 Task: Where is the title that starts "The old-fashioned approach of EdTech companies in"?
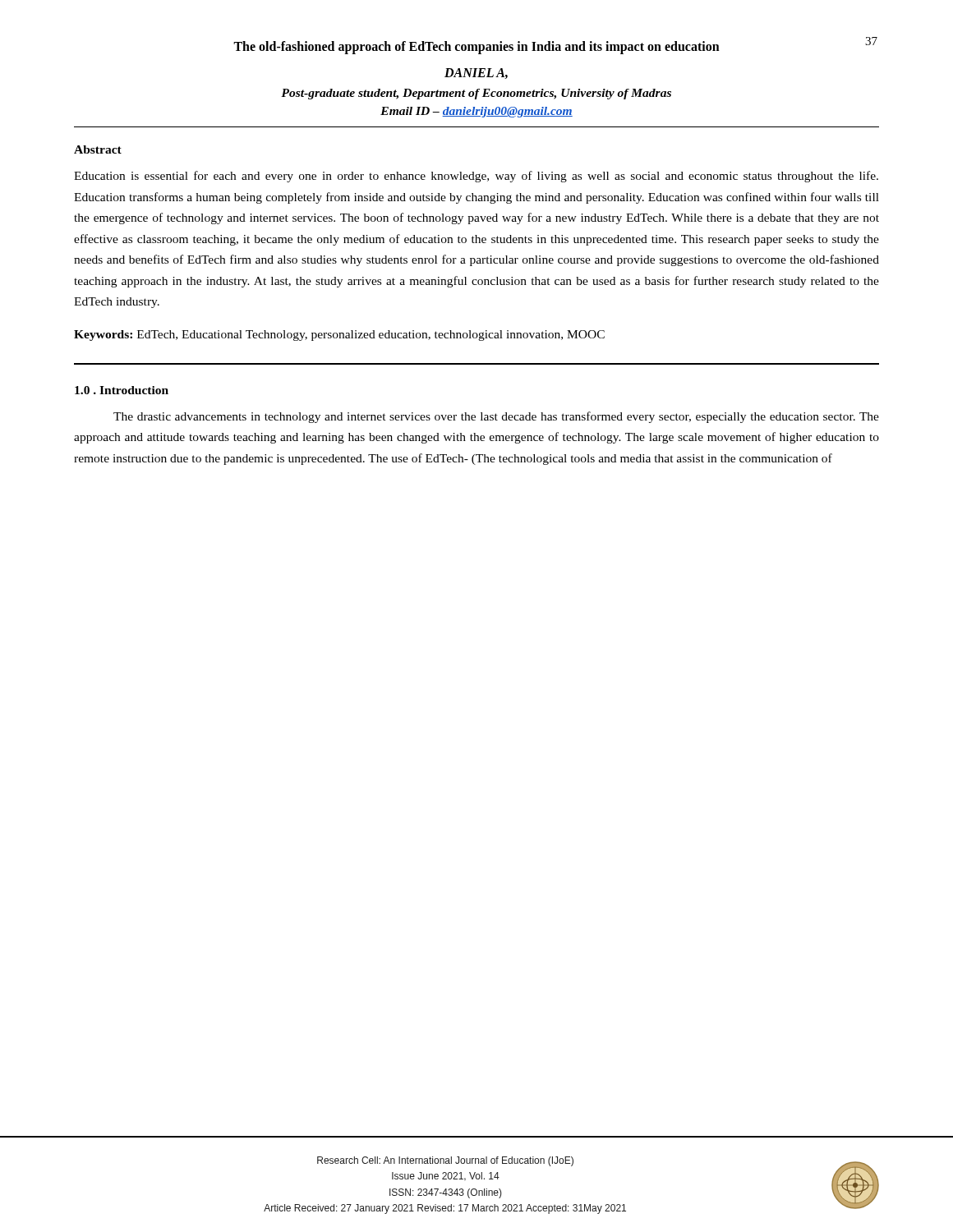click(476, 46)
